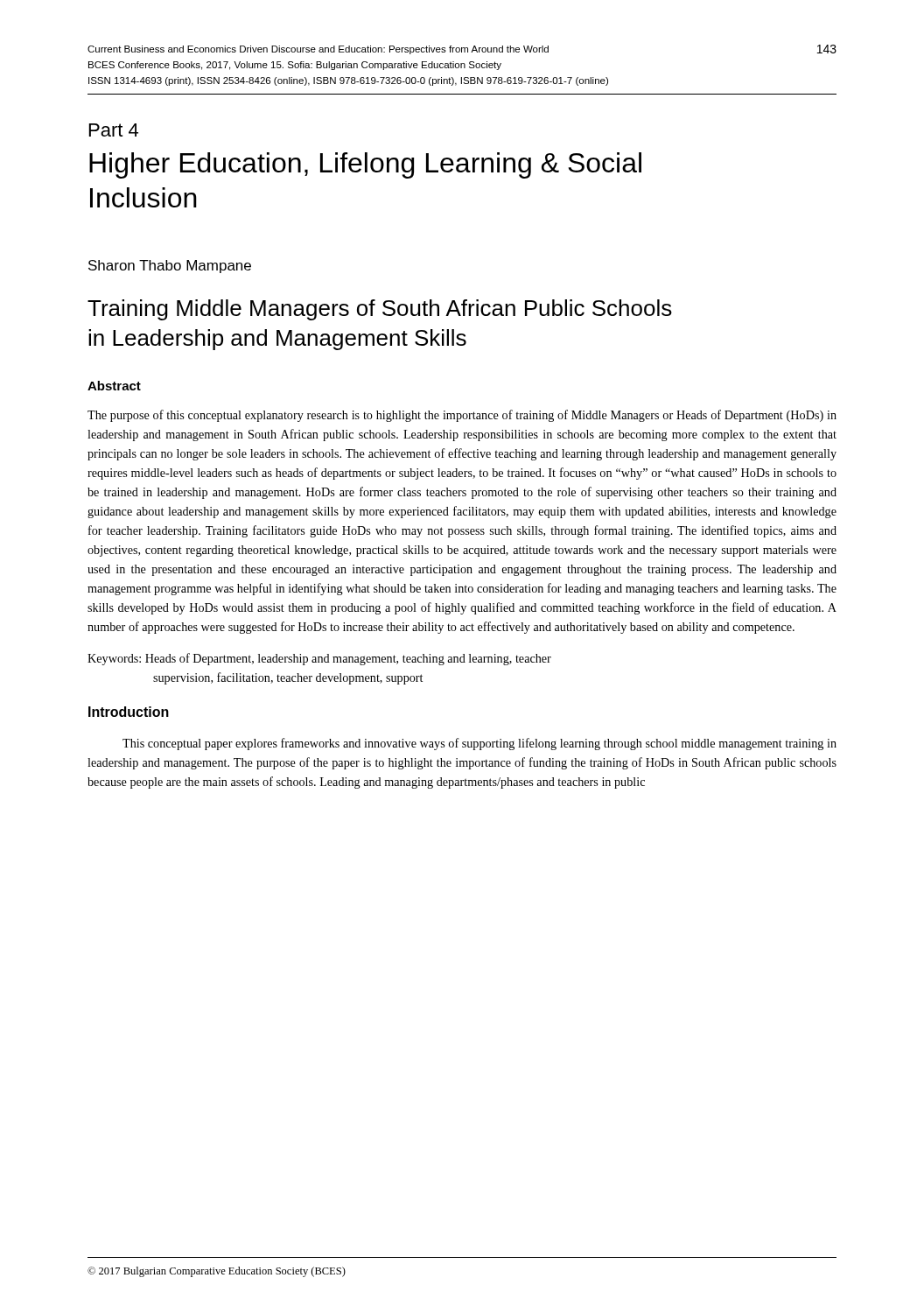Find the title on this page that starts "Part 4 Higher Education, Lifelong Learning &"
The image size is (924, 1313).
462,168
